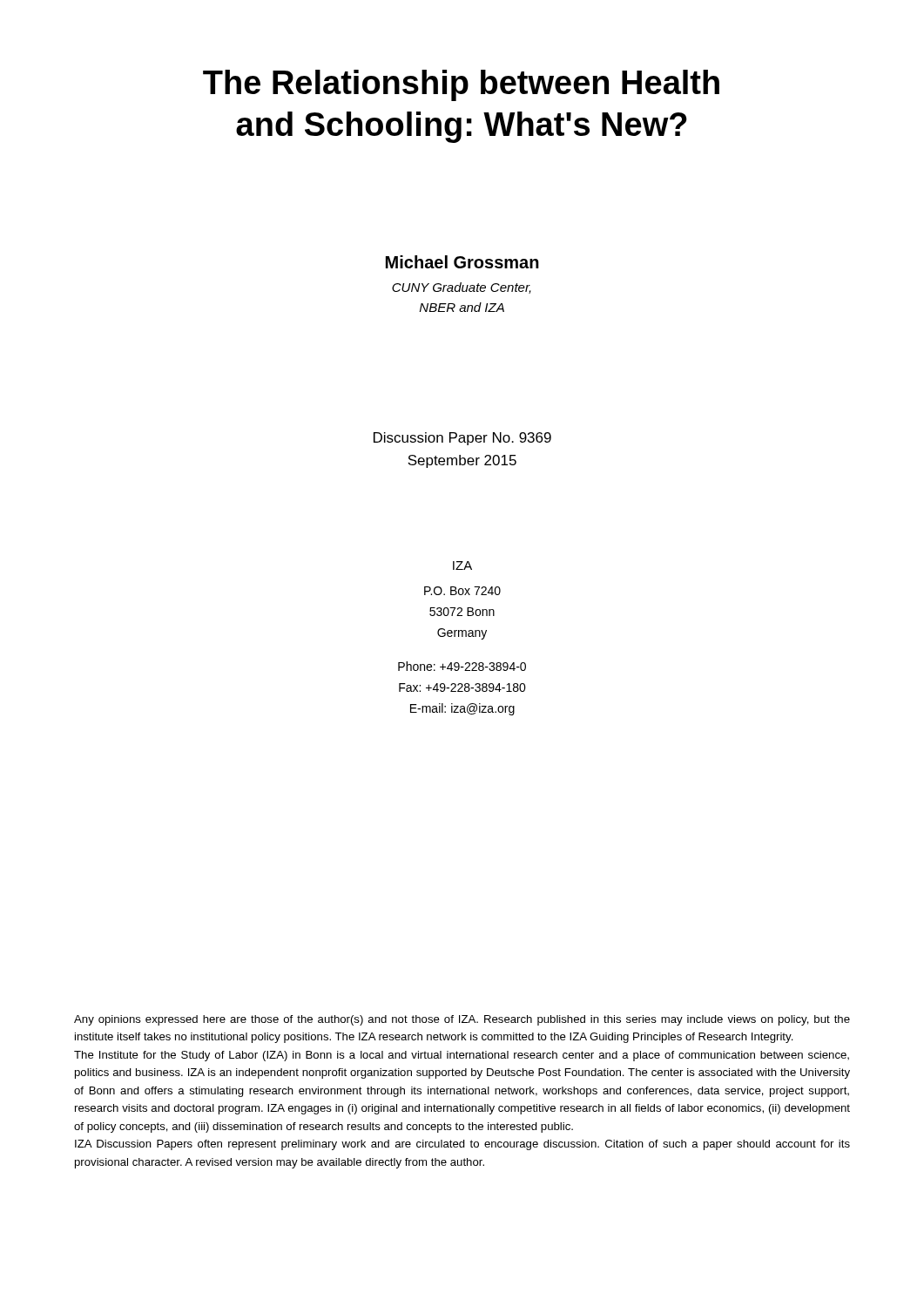This screenshot has width=924, height=1307.
Task: Navigate to the passage starting "The Institute for the Study of Labor"
Action: (x=462, y=1091)
